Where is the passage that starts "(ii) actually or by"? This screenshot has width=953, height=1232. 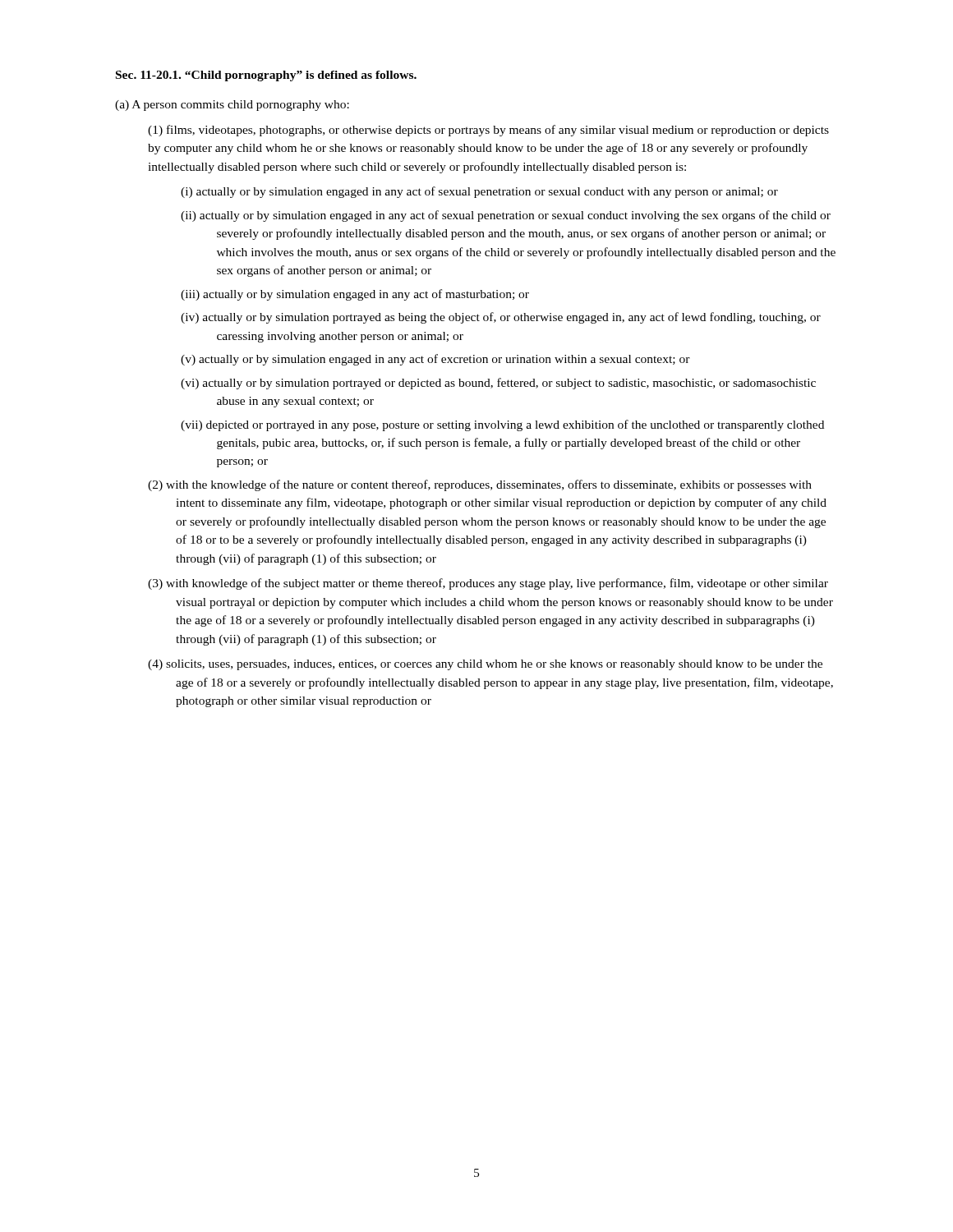click(x=508, y=242)
